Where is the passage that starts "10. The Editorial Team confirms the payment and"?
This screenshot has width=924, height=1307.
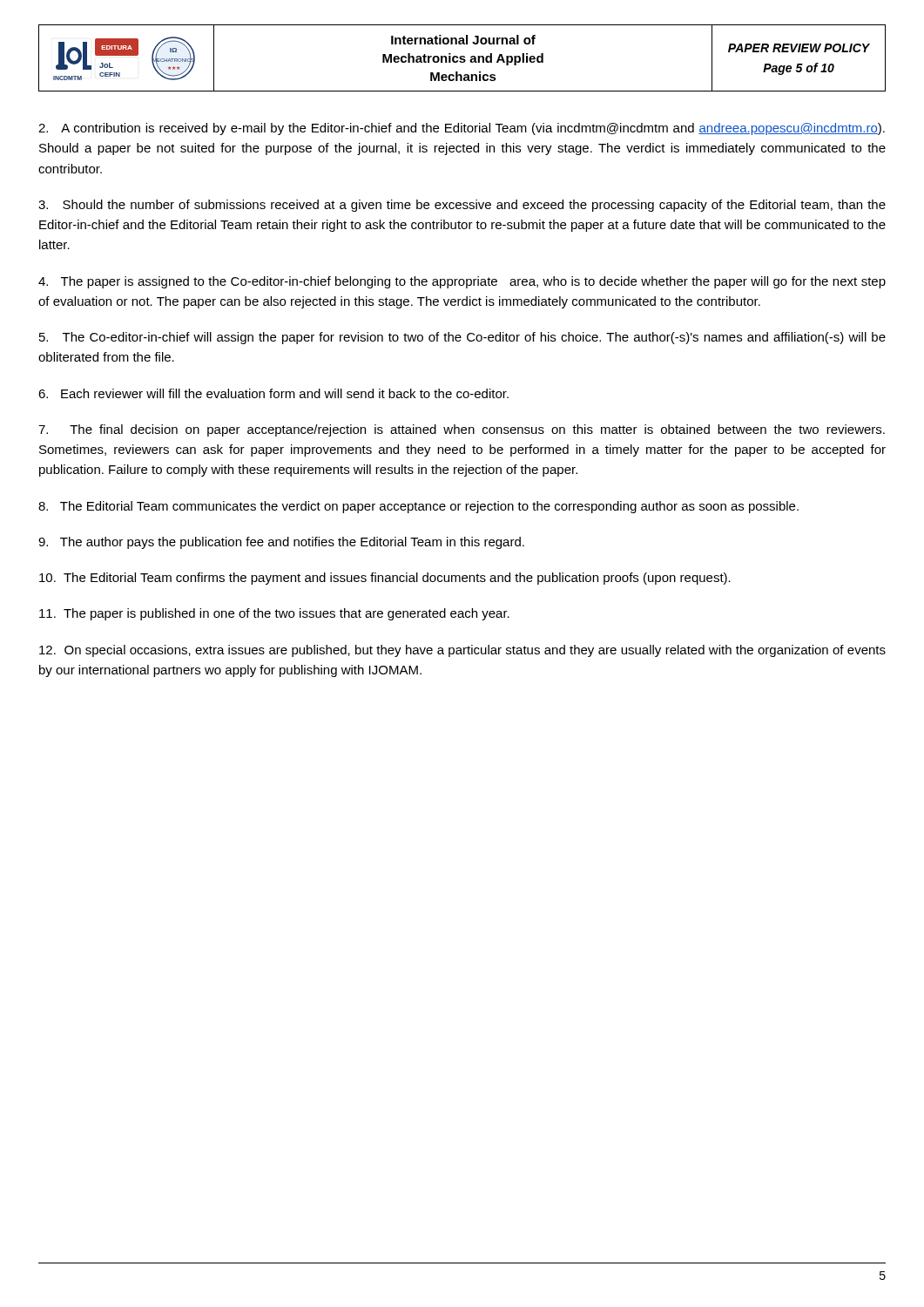[385, 577]
